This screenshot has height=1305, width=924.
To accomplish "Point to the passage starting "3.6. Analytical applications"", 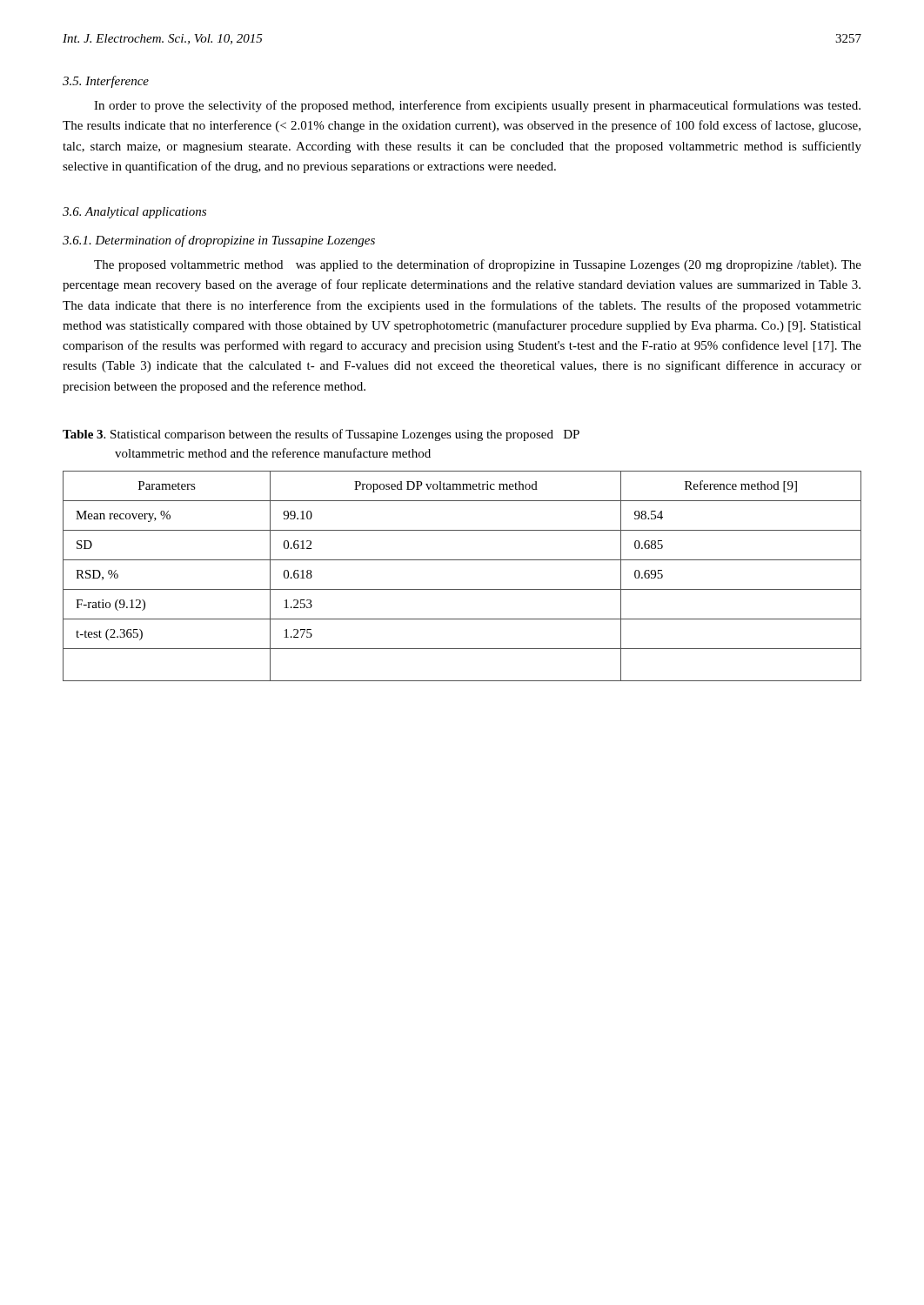I will (x=135, y=211).
